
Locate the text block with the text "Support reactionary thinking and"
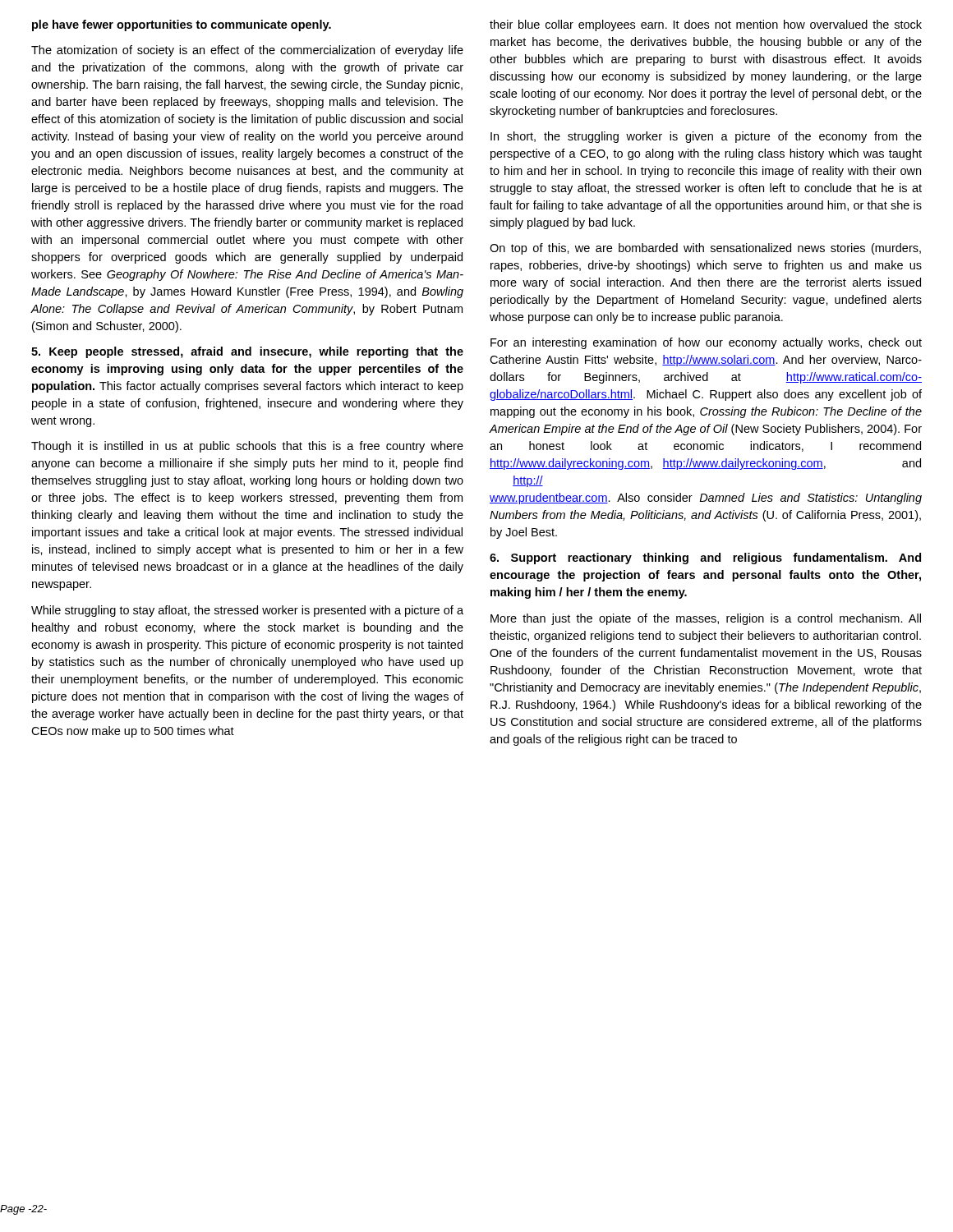(x=706, y=576)
